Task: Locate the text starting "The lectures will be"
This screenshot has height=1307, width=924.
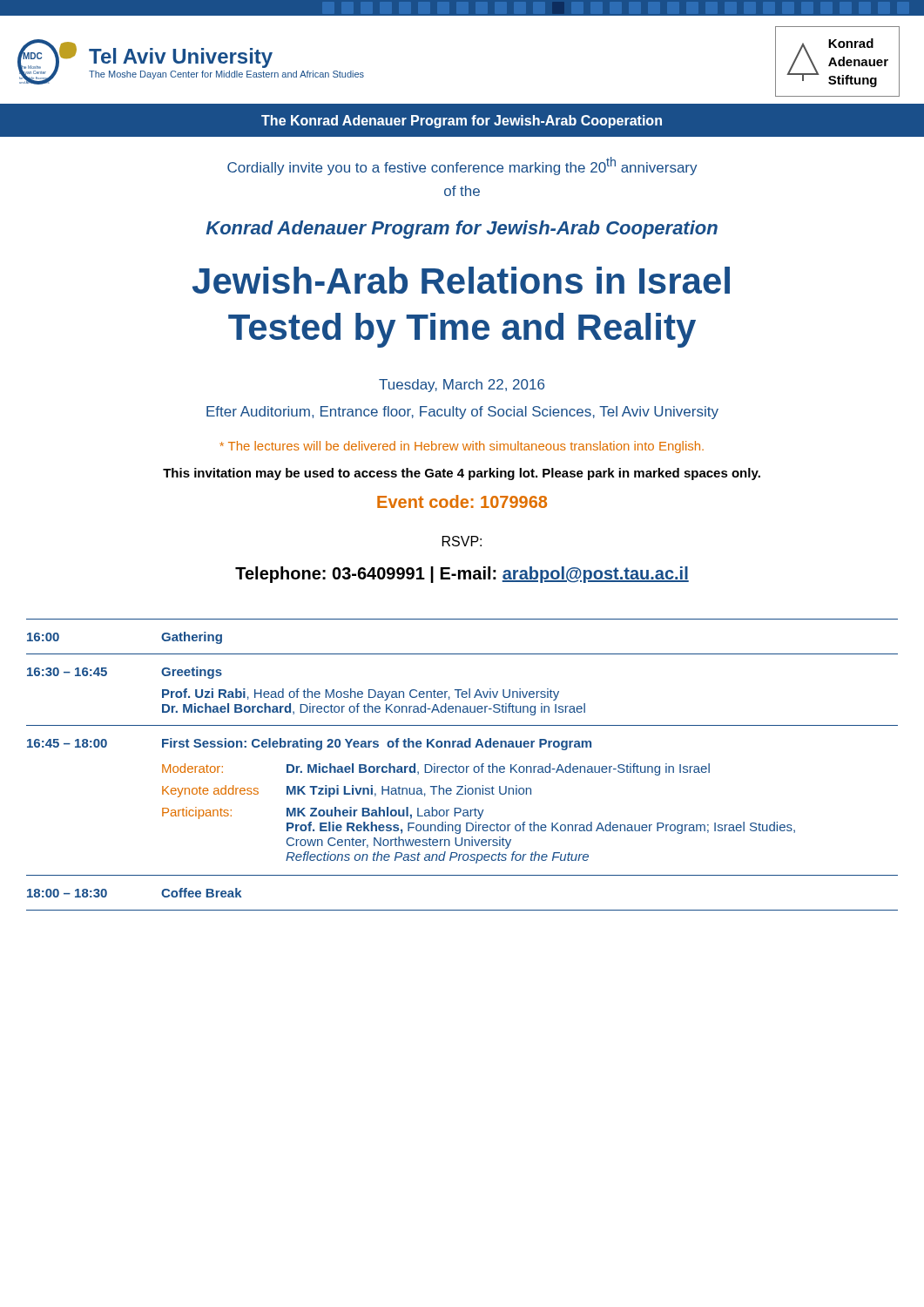Action: coord(462,446)
